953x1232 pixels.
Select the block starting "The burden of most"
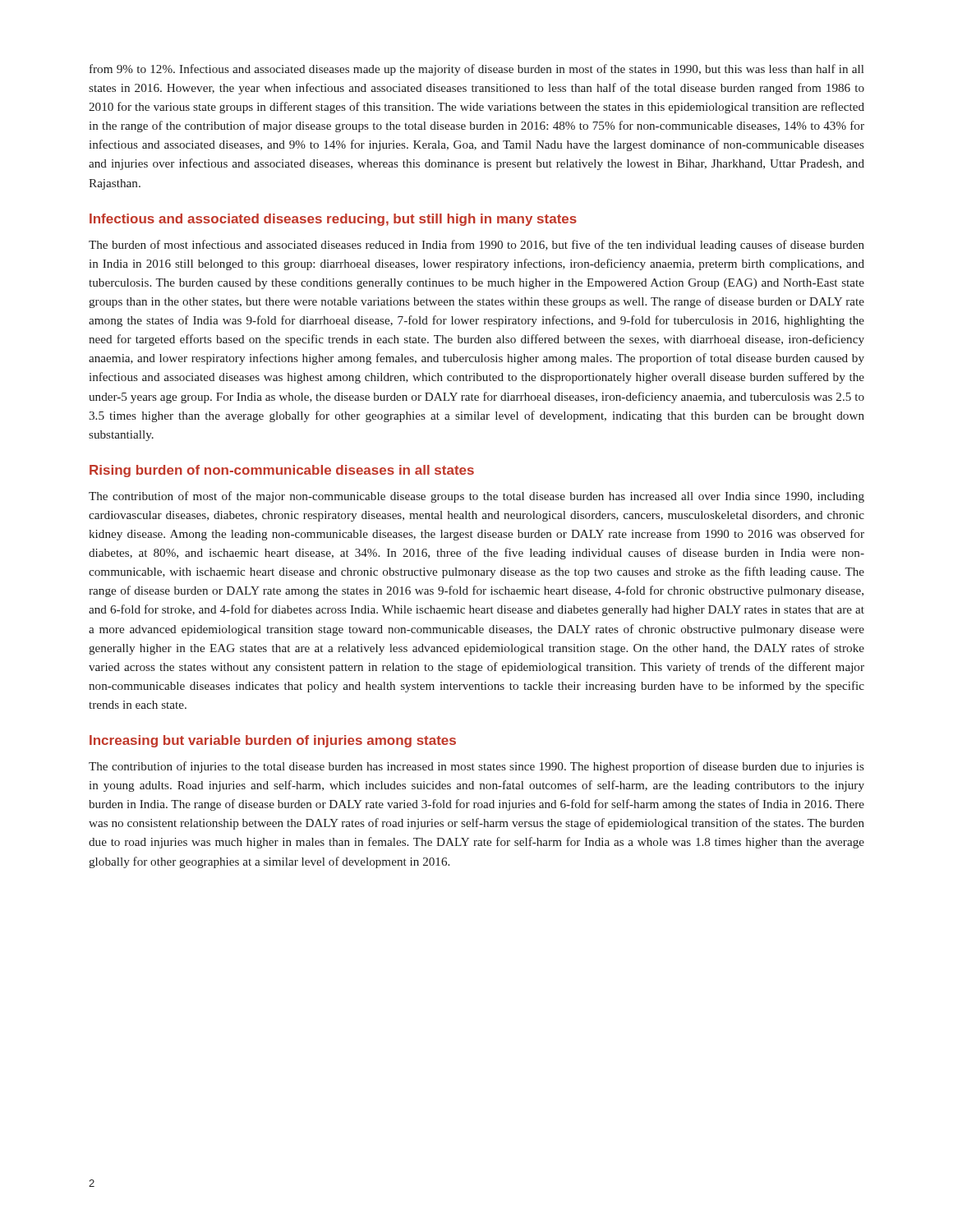(476, 339)
